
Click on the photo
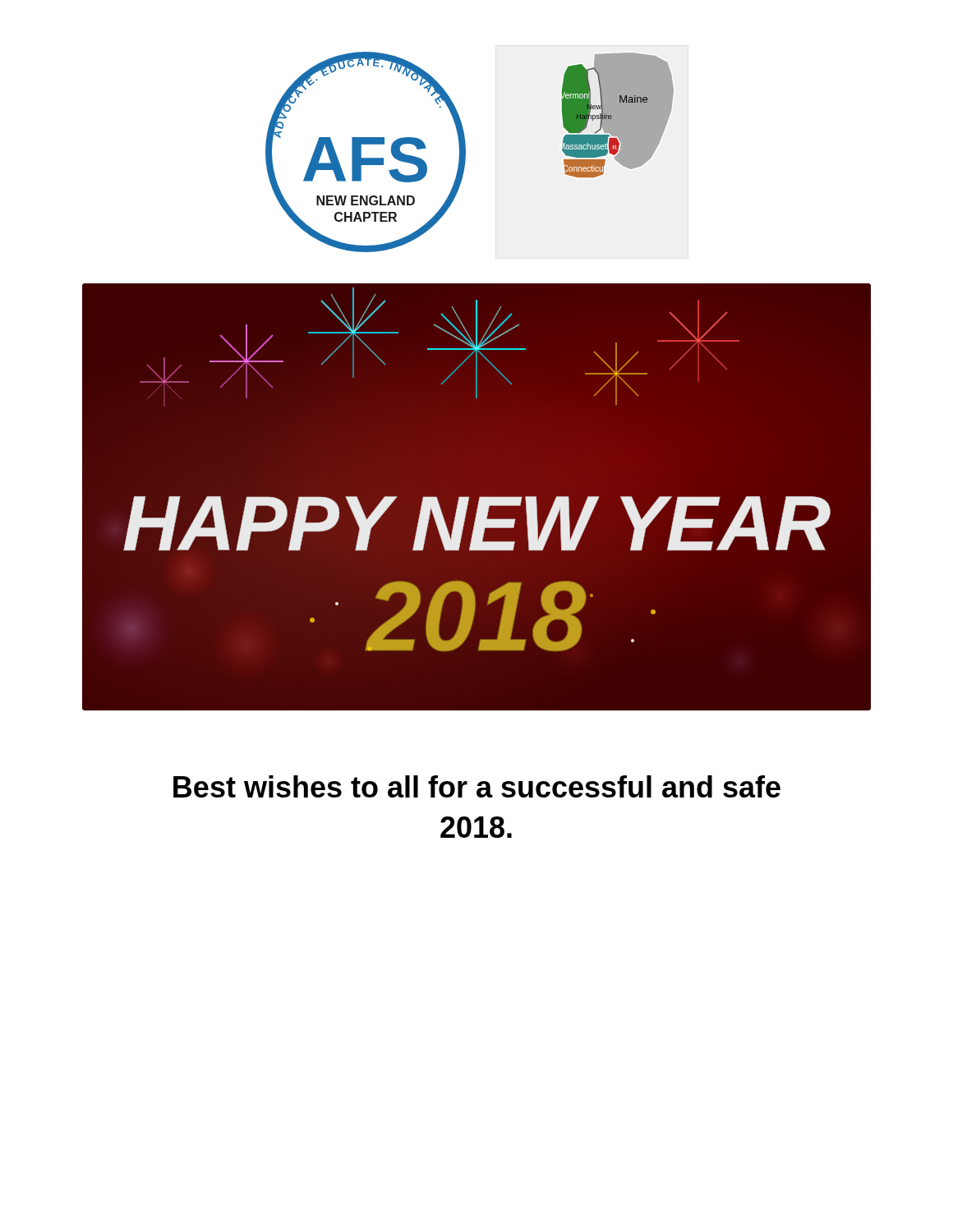pyautogui.click(x=476, y=497)
